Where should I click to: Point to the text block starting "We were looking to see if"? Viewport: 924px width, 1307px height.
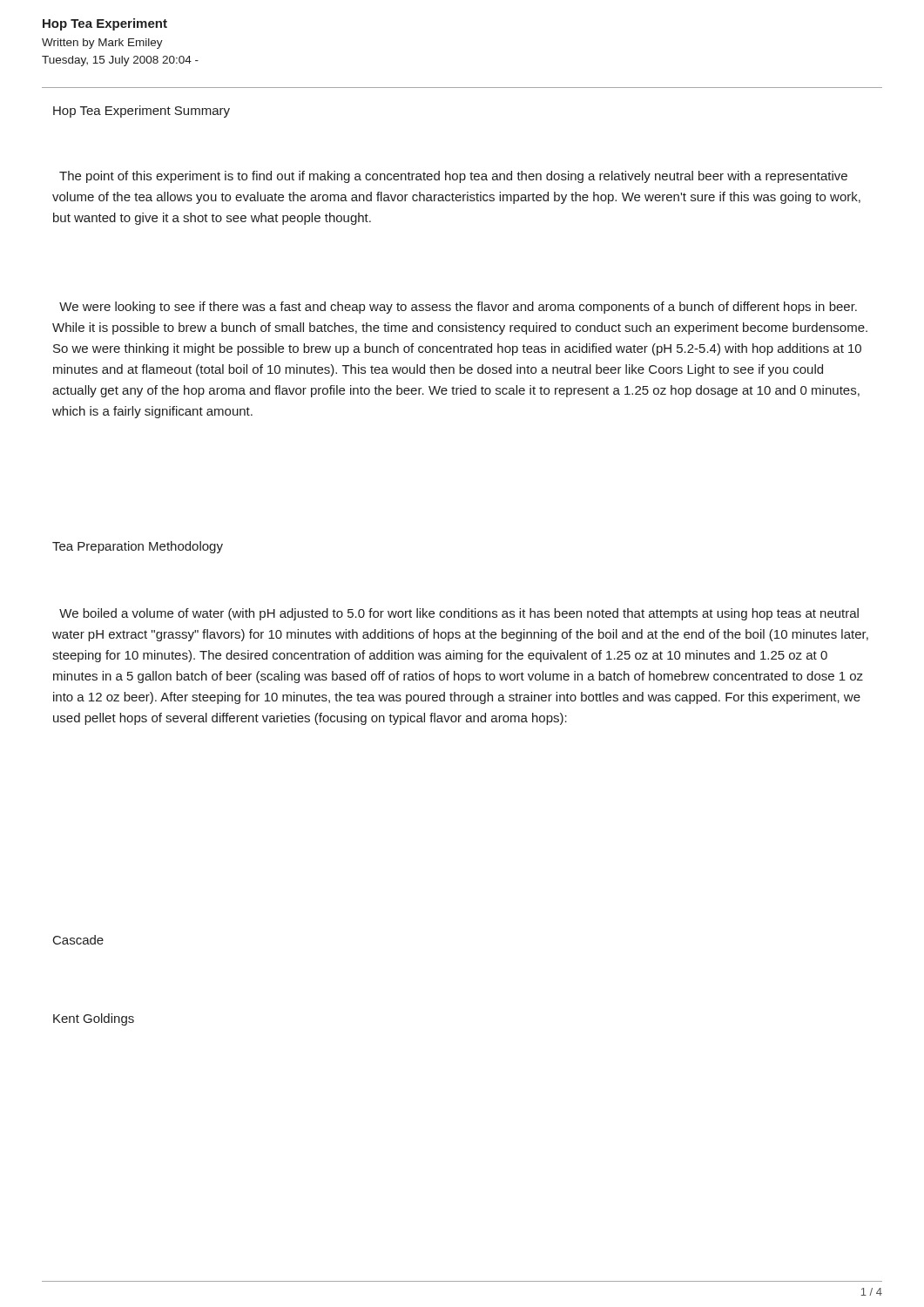coord(460,359)
